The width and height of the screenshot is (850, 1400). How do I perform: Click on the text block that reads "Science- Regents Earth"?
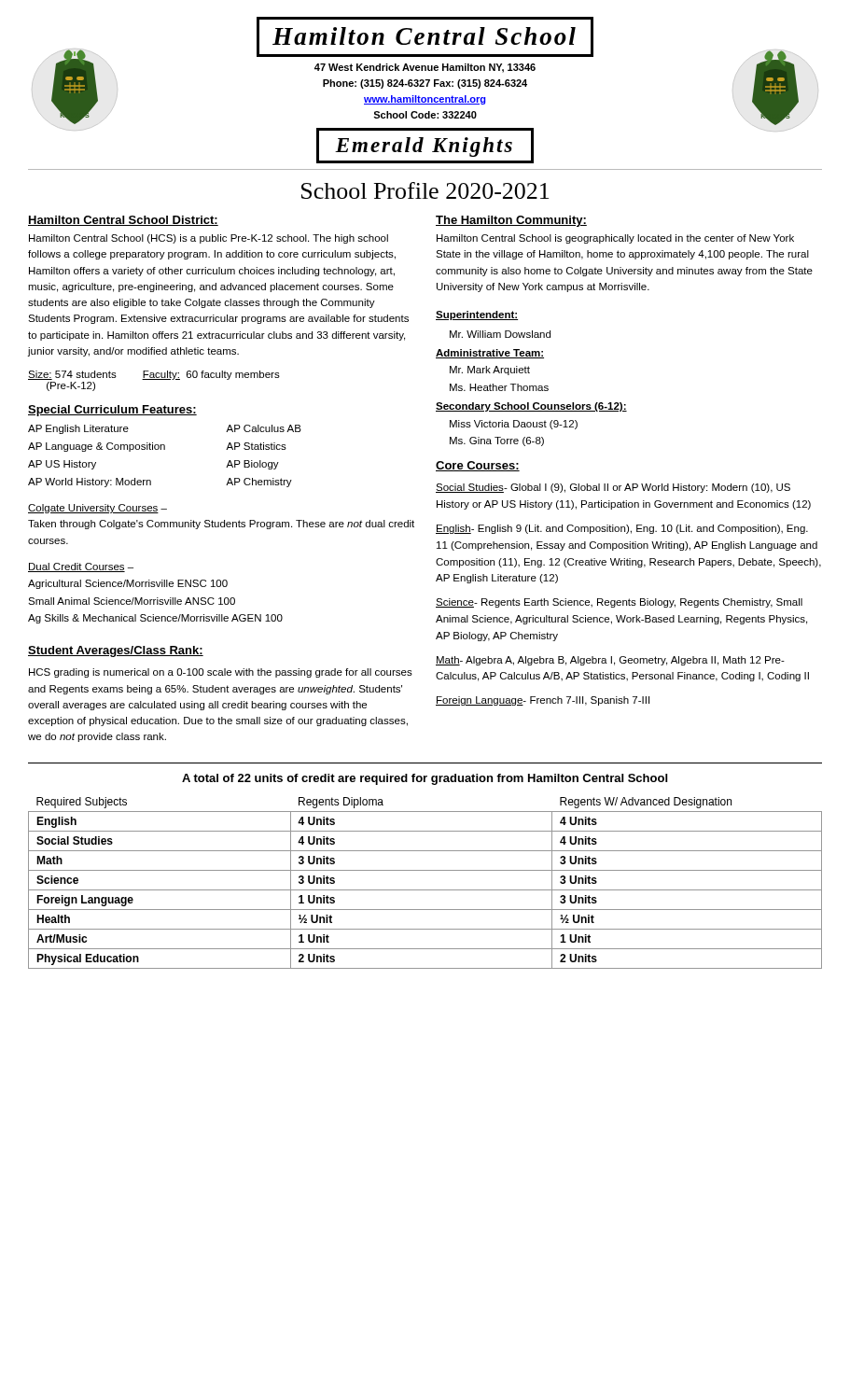coord(622,619)
